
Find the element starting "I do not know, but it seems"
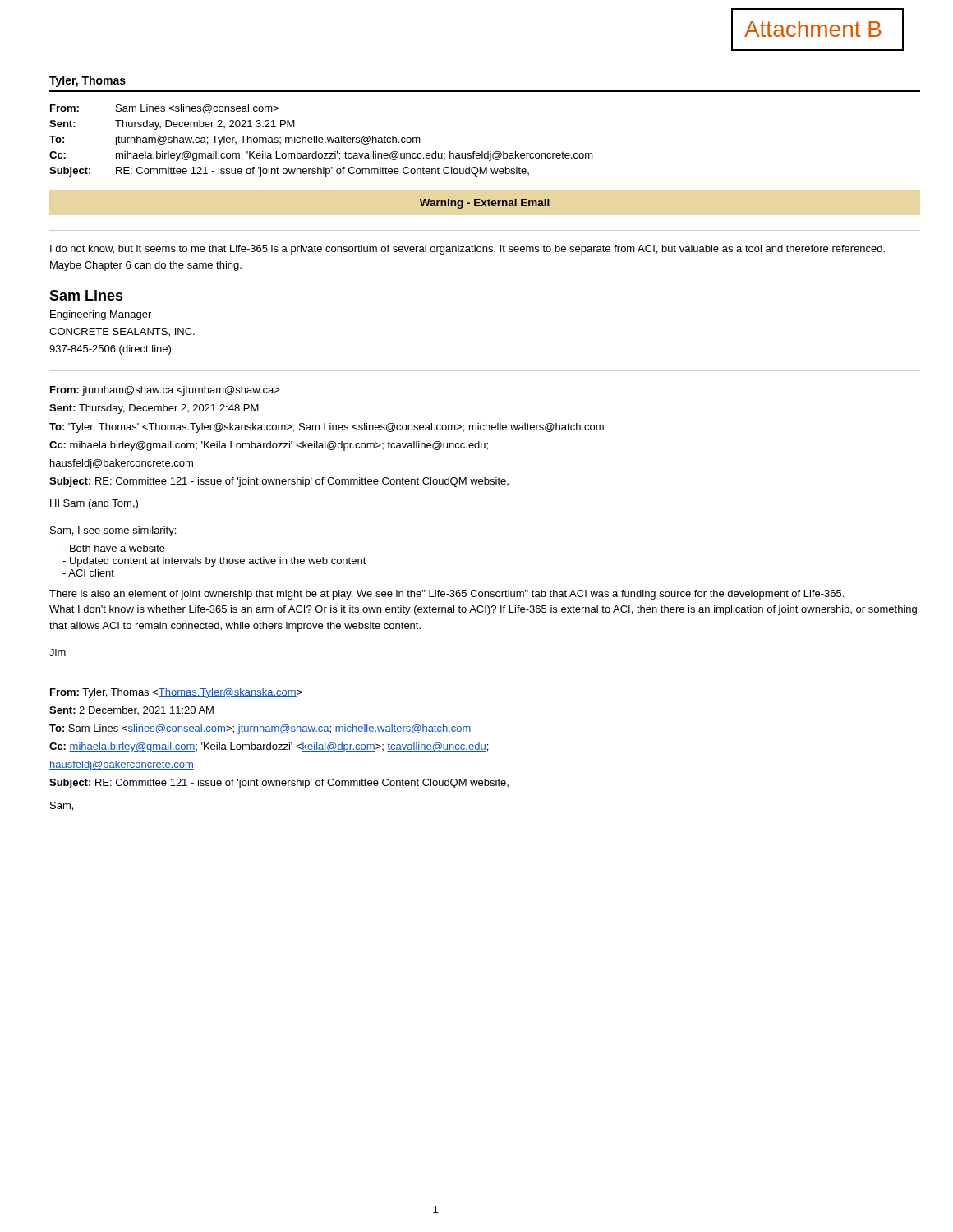point(468,257)
